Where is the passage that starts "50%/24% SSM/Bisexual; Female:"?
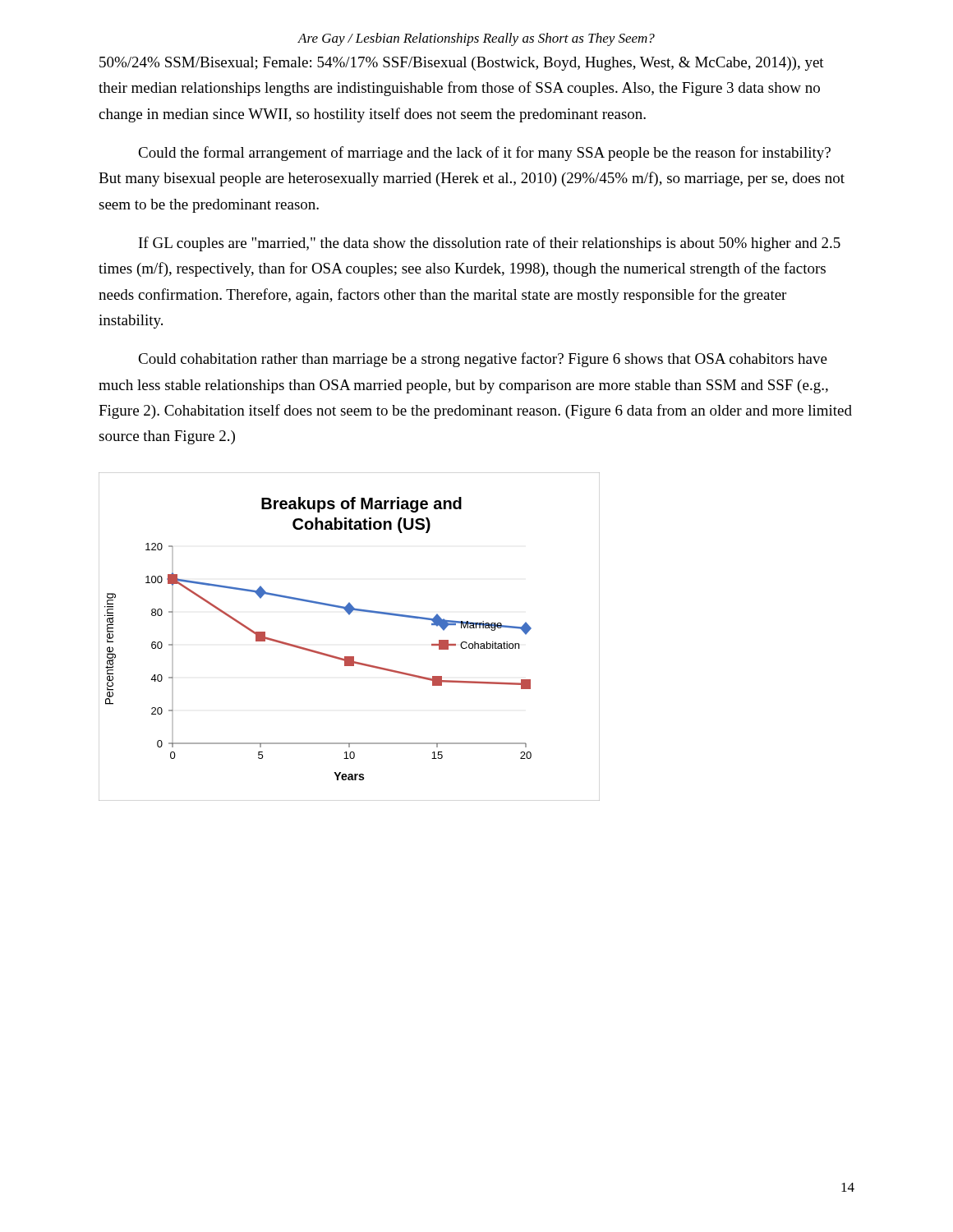Viewport: 953px width, 1232px height. point(476,88)
